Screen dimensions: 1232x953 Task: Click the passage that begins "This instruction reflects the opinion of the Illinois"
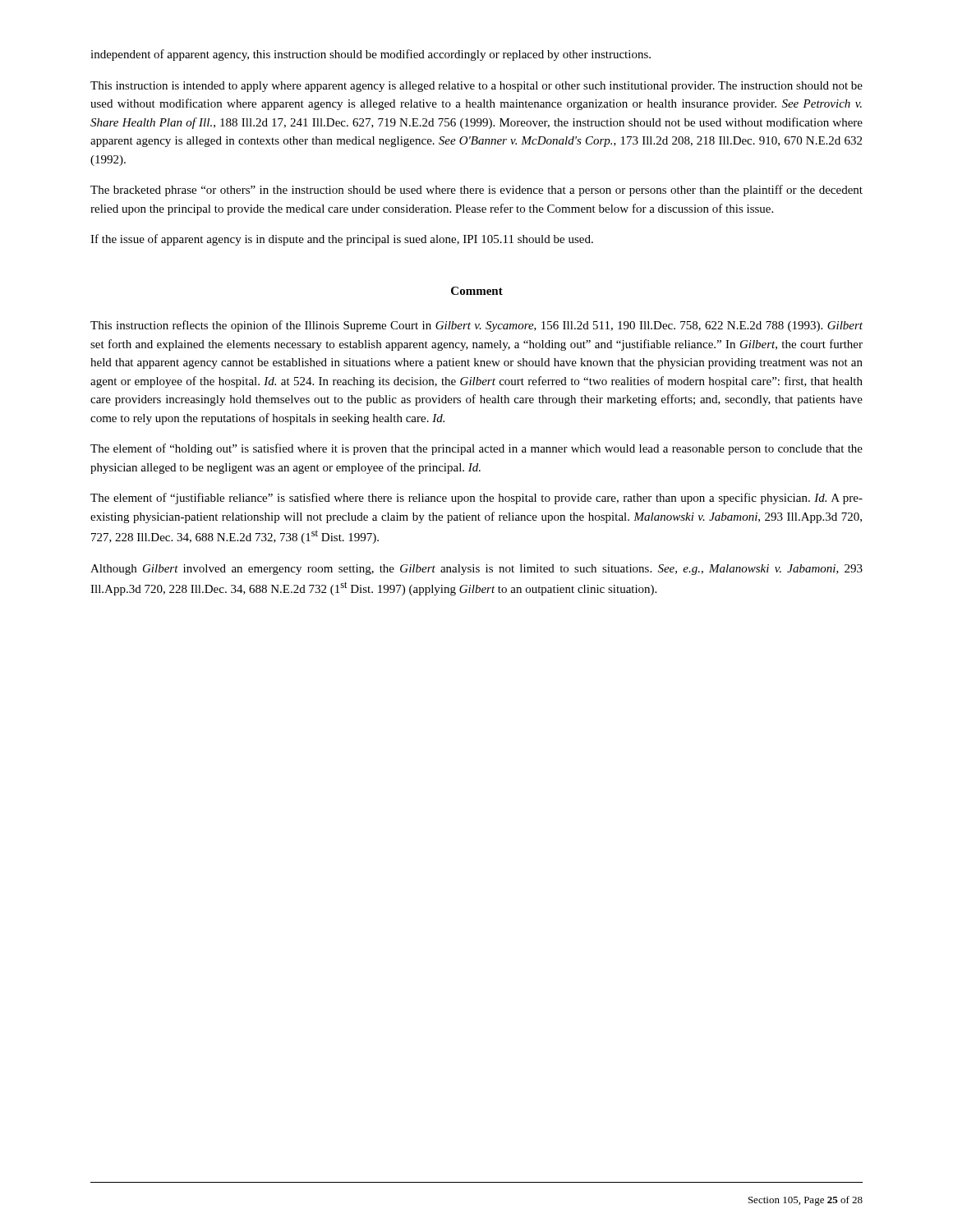click(x=476, y=457)
